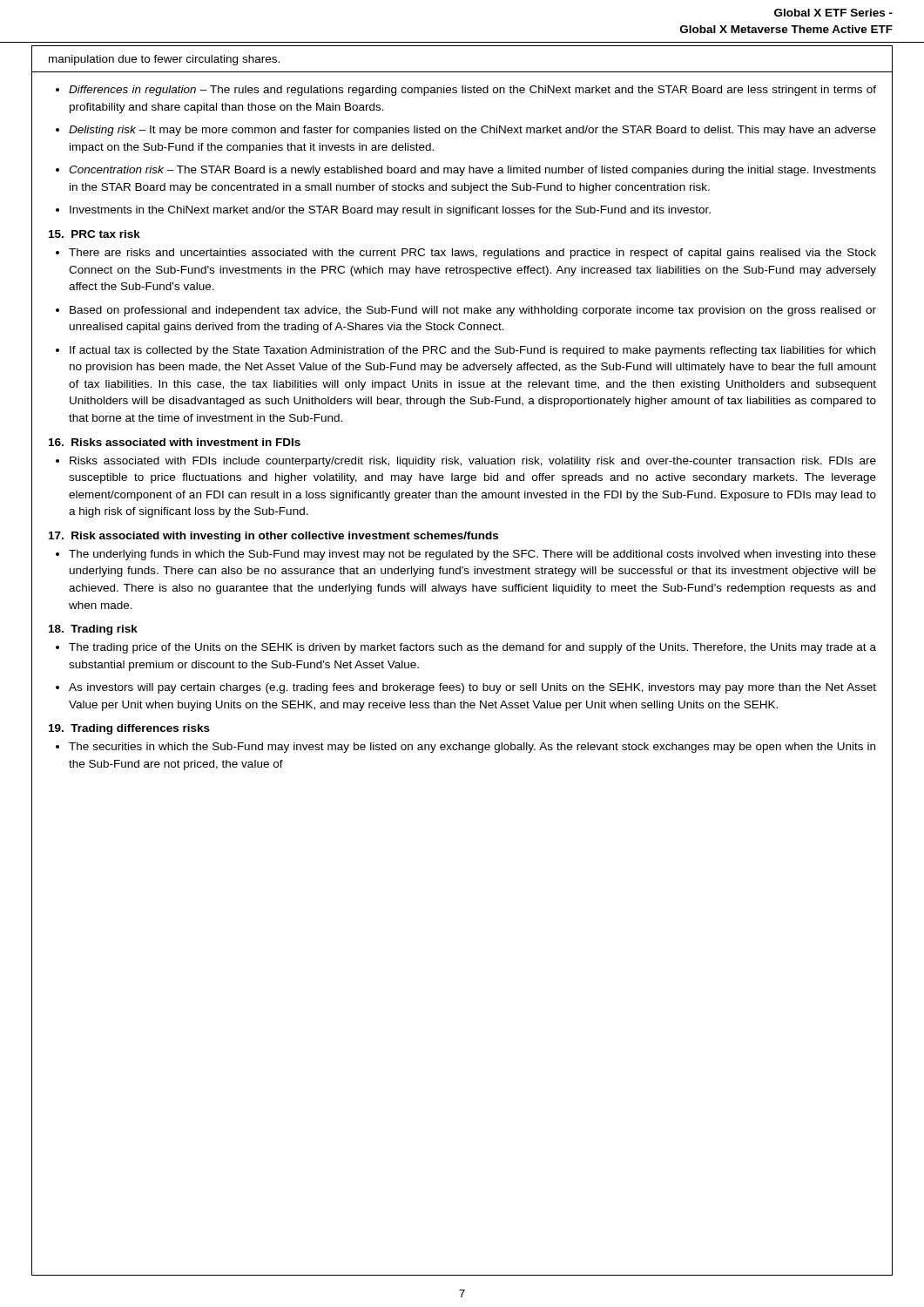The width and height of the screenshot is (924, 1307).
Task: Locate the block of text that opens with "There are risks and uncertainties associated"
Action: (x=472, y=269)
